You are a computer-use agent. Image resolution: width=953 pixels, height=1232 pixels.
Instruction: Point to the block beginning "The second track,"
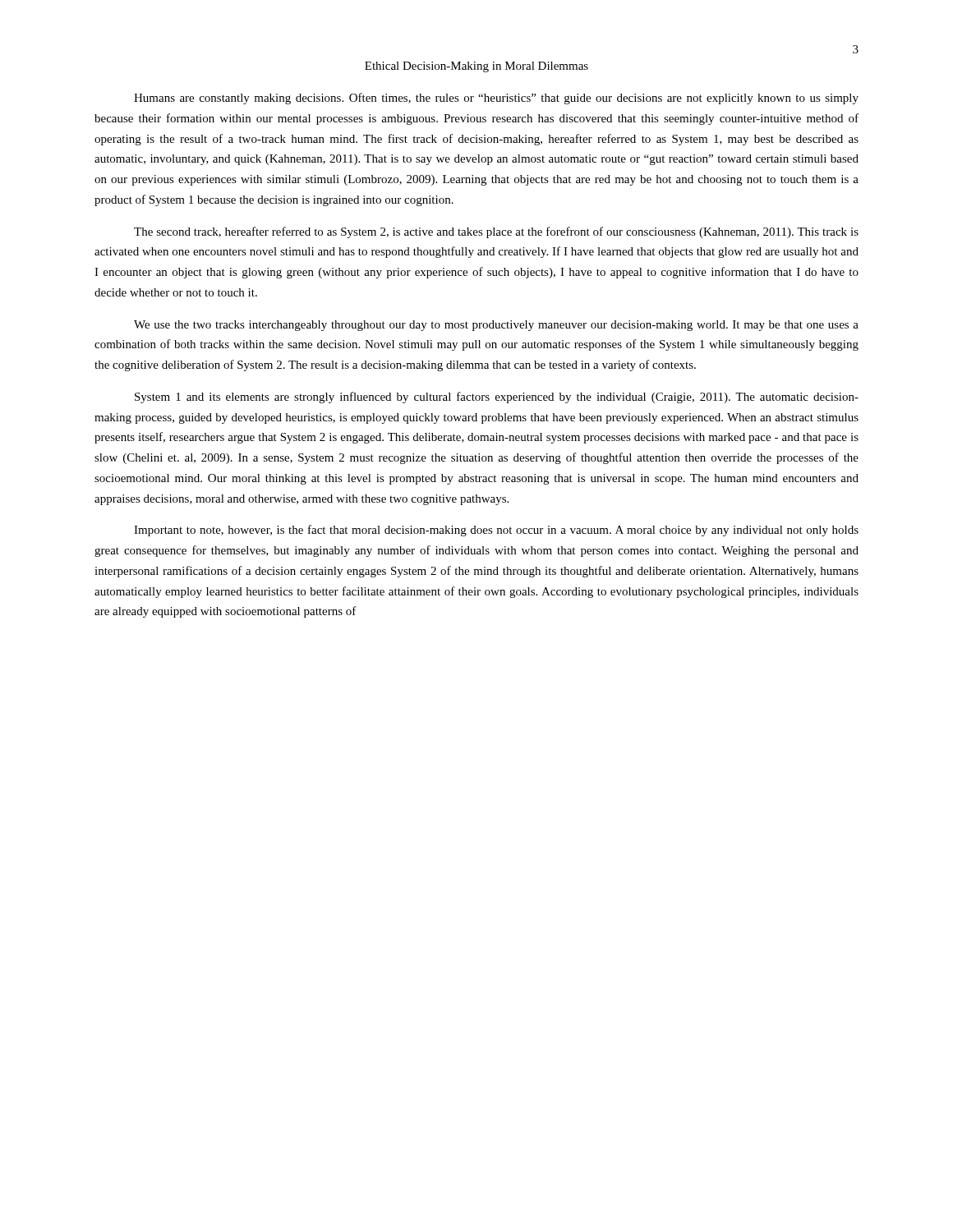[x=476, y=262]
